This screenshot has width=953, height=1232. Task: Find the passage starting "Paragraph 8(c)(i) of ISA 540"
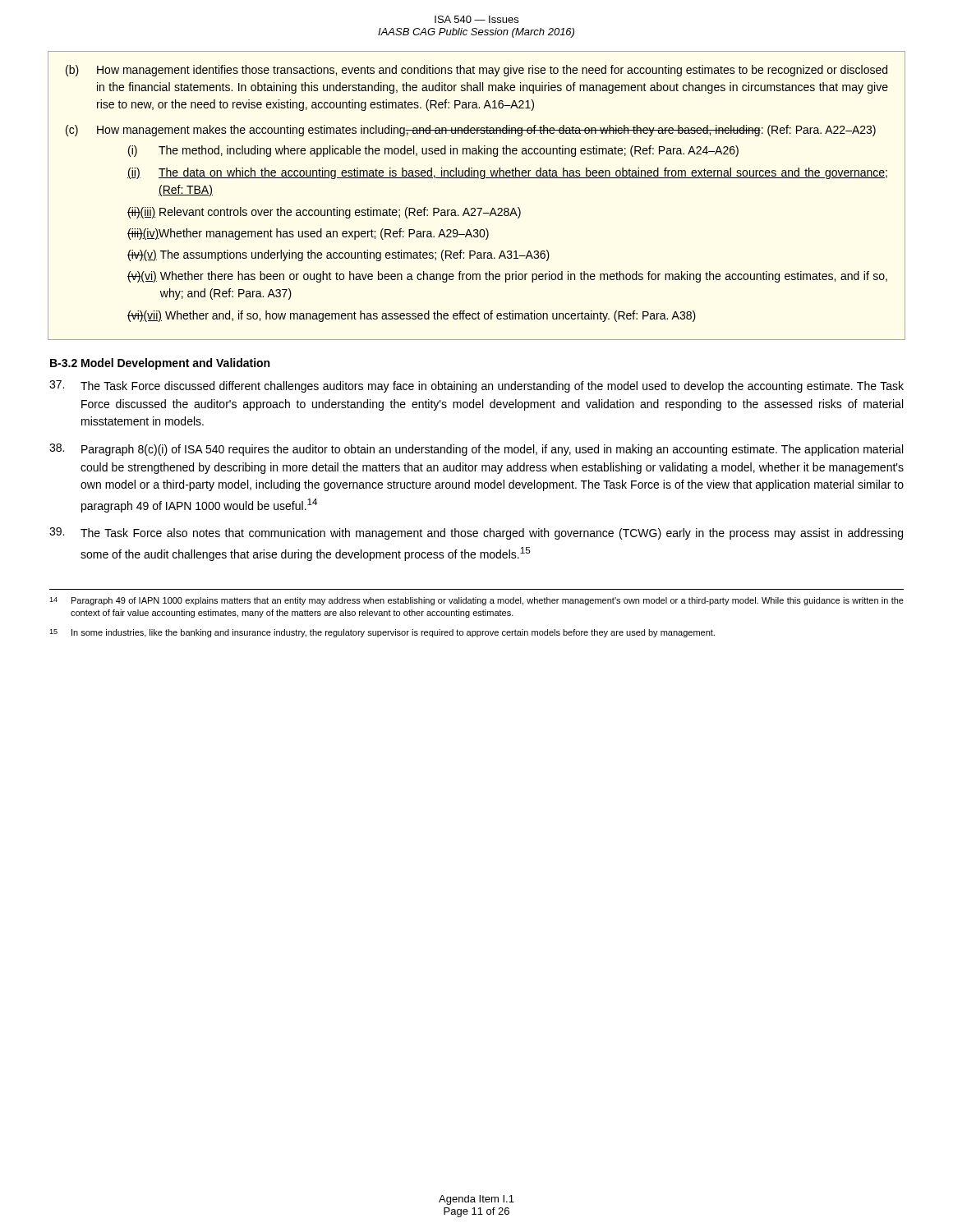point(476,478)
